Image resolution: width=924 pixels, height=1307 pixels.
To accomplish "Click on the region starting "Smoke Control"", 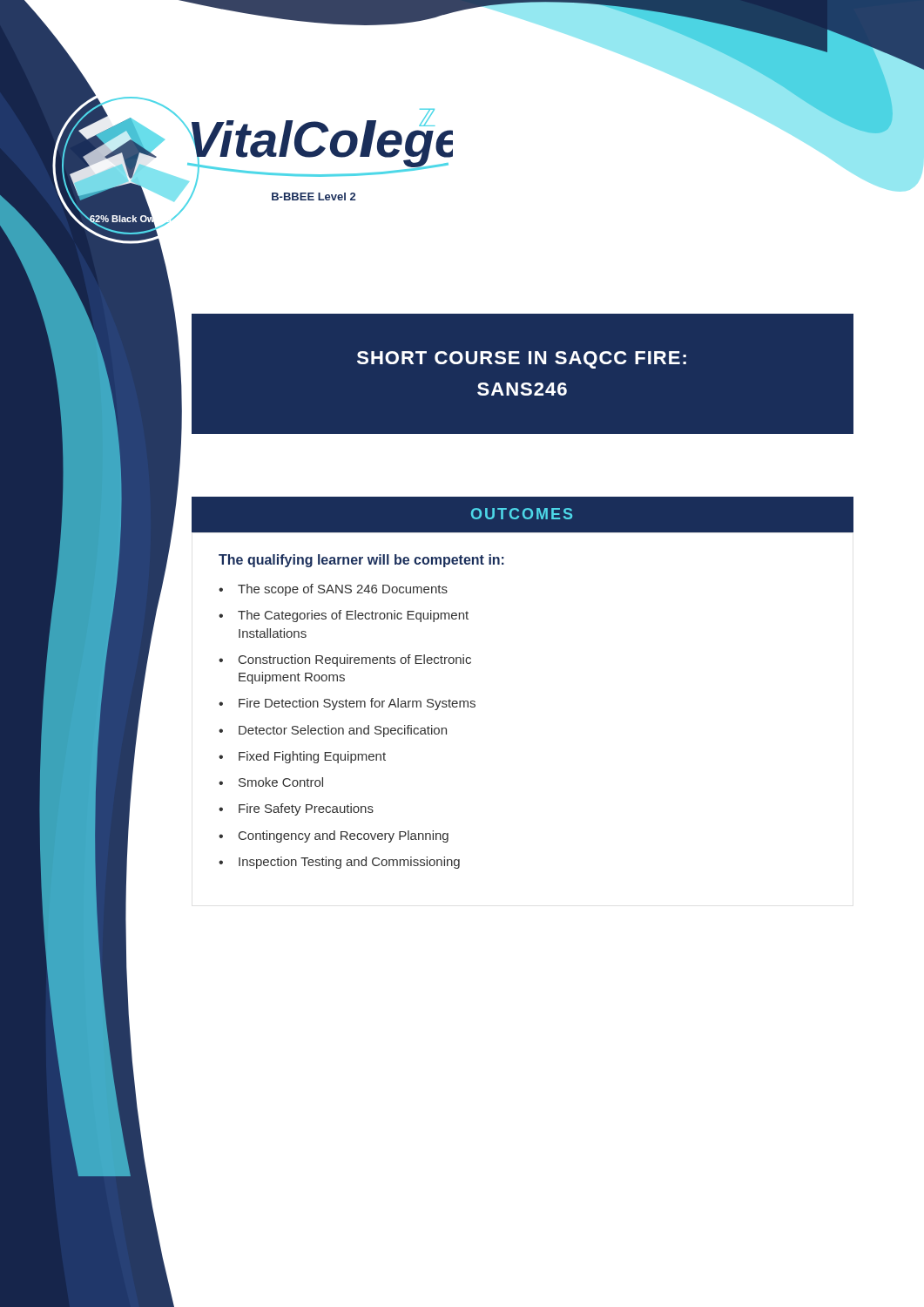I will click(x=281, y=782).
